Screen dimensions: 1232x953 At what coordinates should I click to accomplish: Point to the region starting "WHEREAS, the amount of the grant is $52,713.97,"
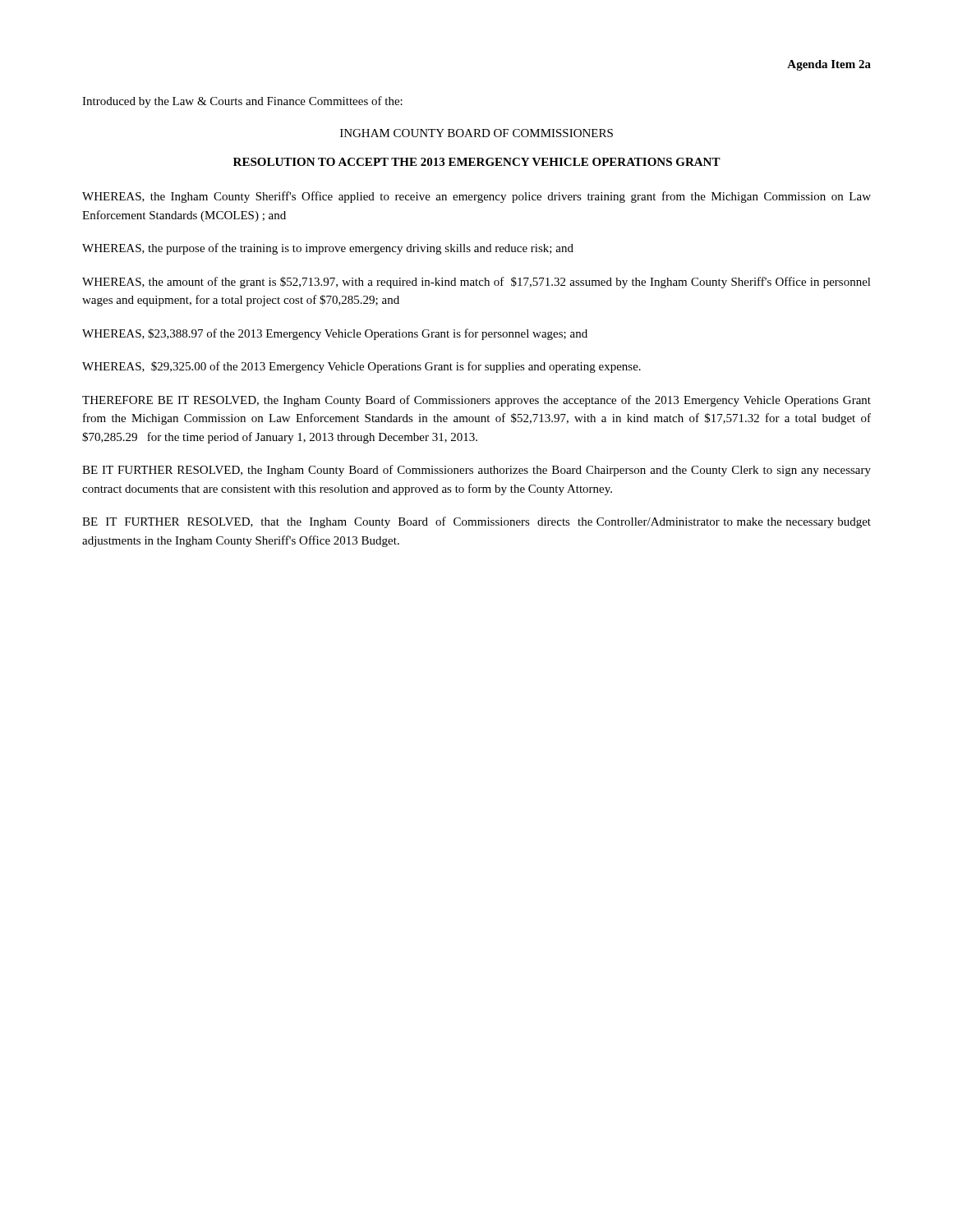[476, 291]
